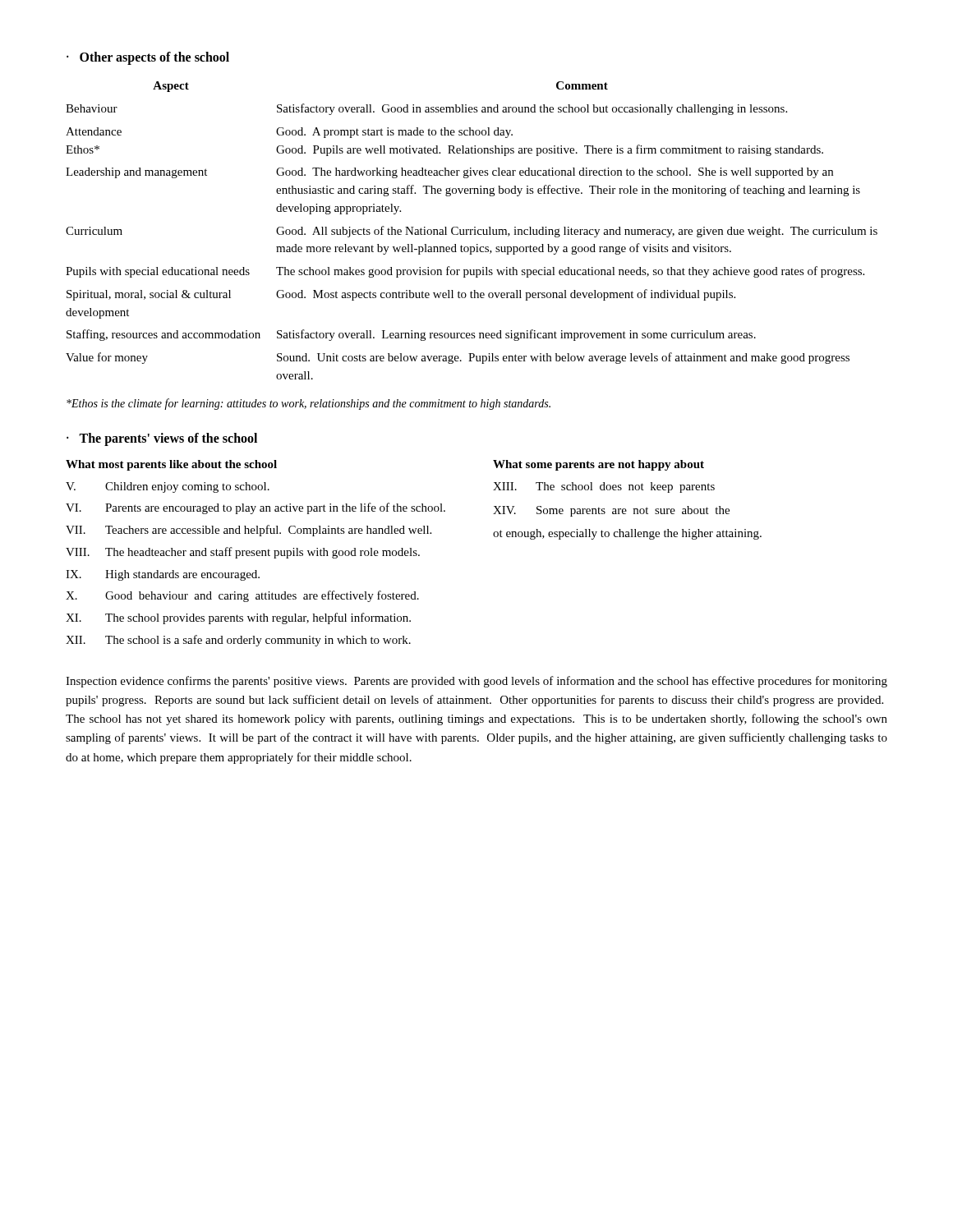Image resolution: width=953 pixels, height=1232 pixels.
Task: Where is the passage that starts "VII. Teachers are accessible and helpful."?
Action: coord(271,530)
